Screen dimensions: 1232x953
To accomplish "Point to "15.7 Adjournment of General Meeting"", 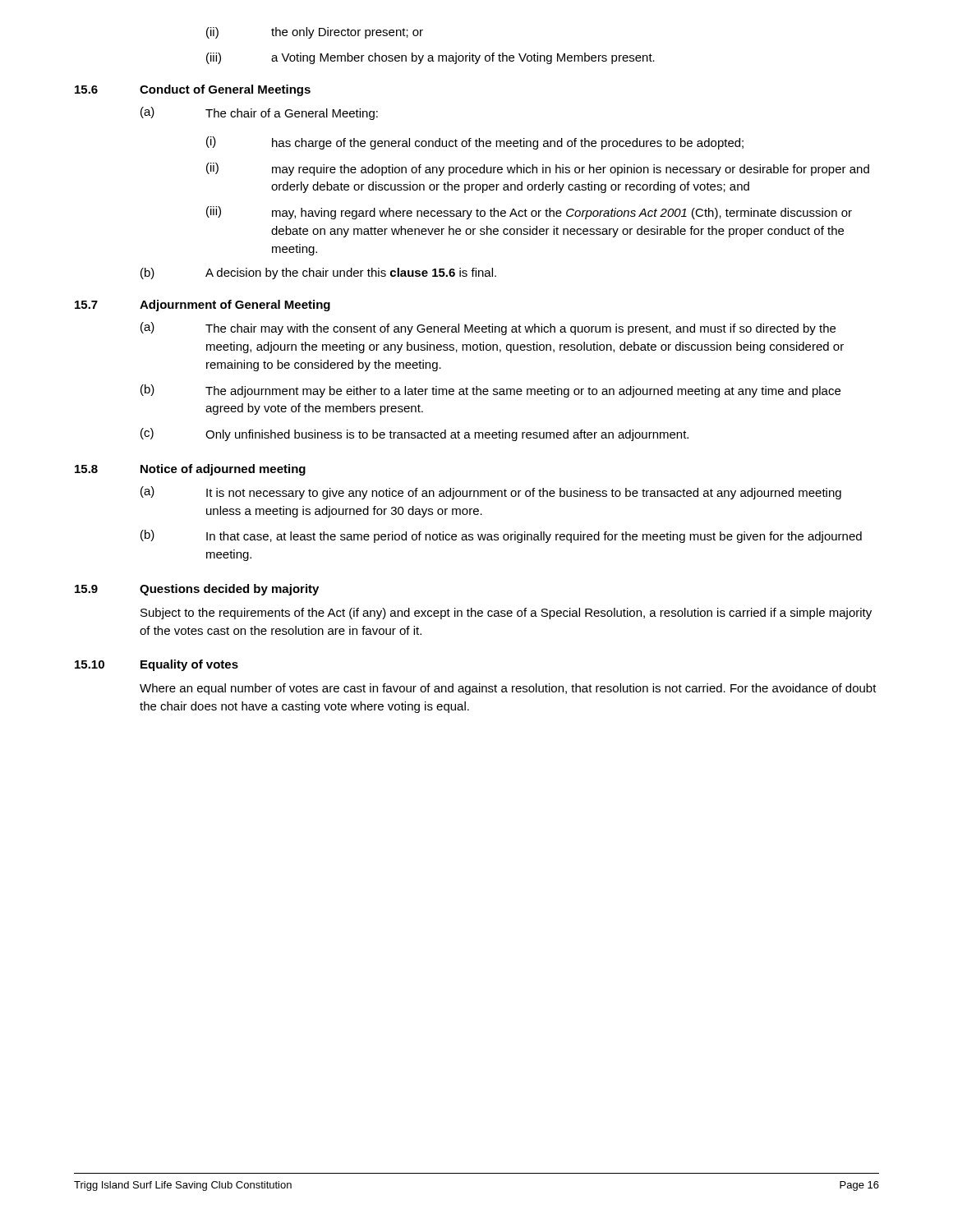I will coord(202,304).
